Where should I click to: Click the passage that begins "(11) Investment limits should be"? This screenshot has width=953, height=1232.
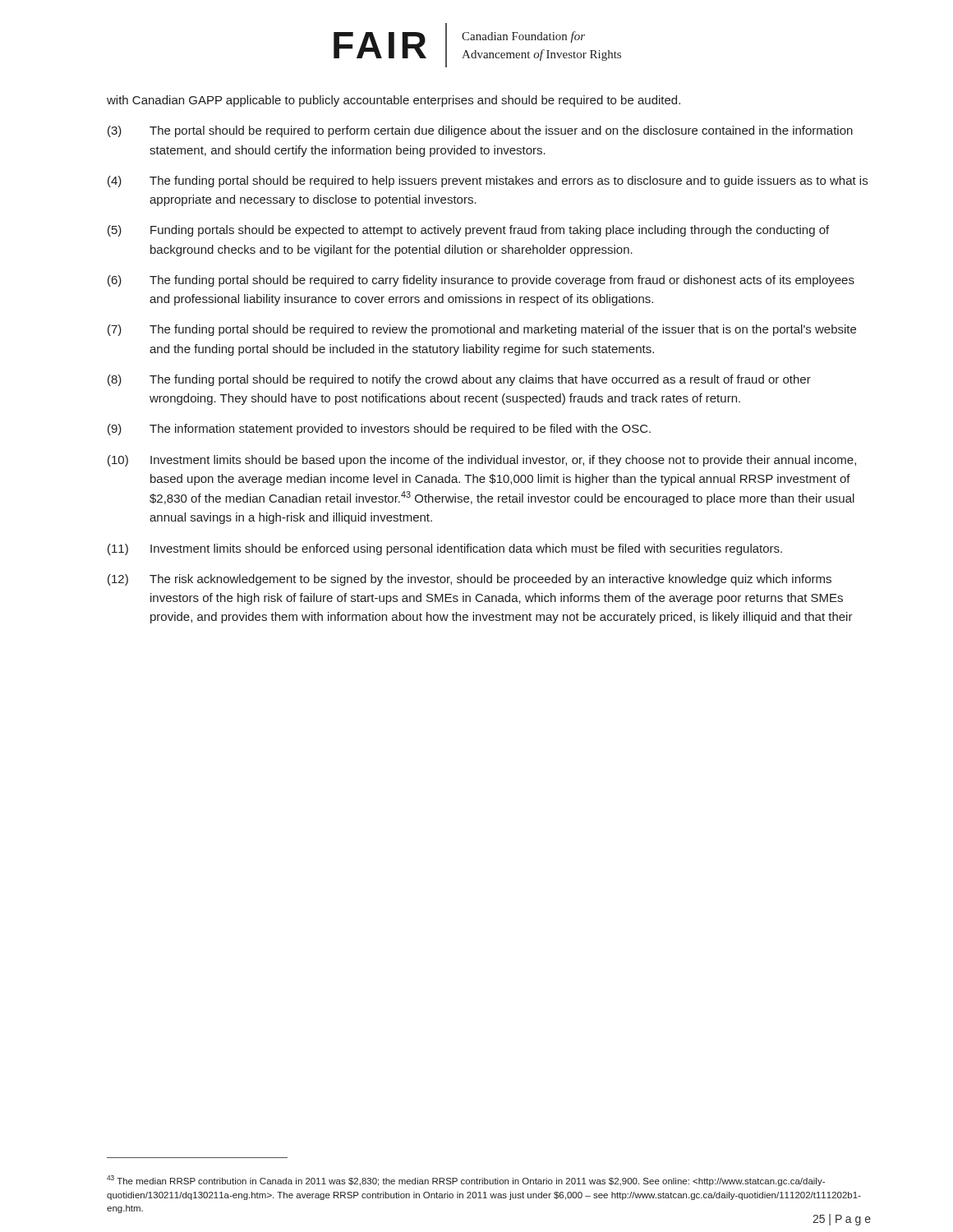pyautogui.click(x=489, y=548)
